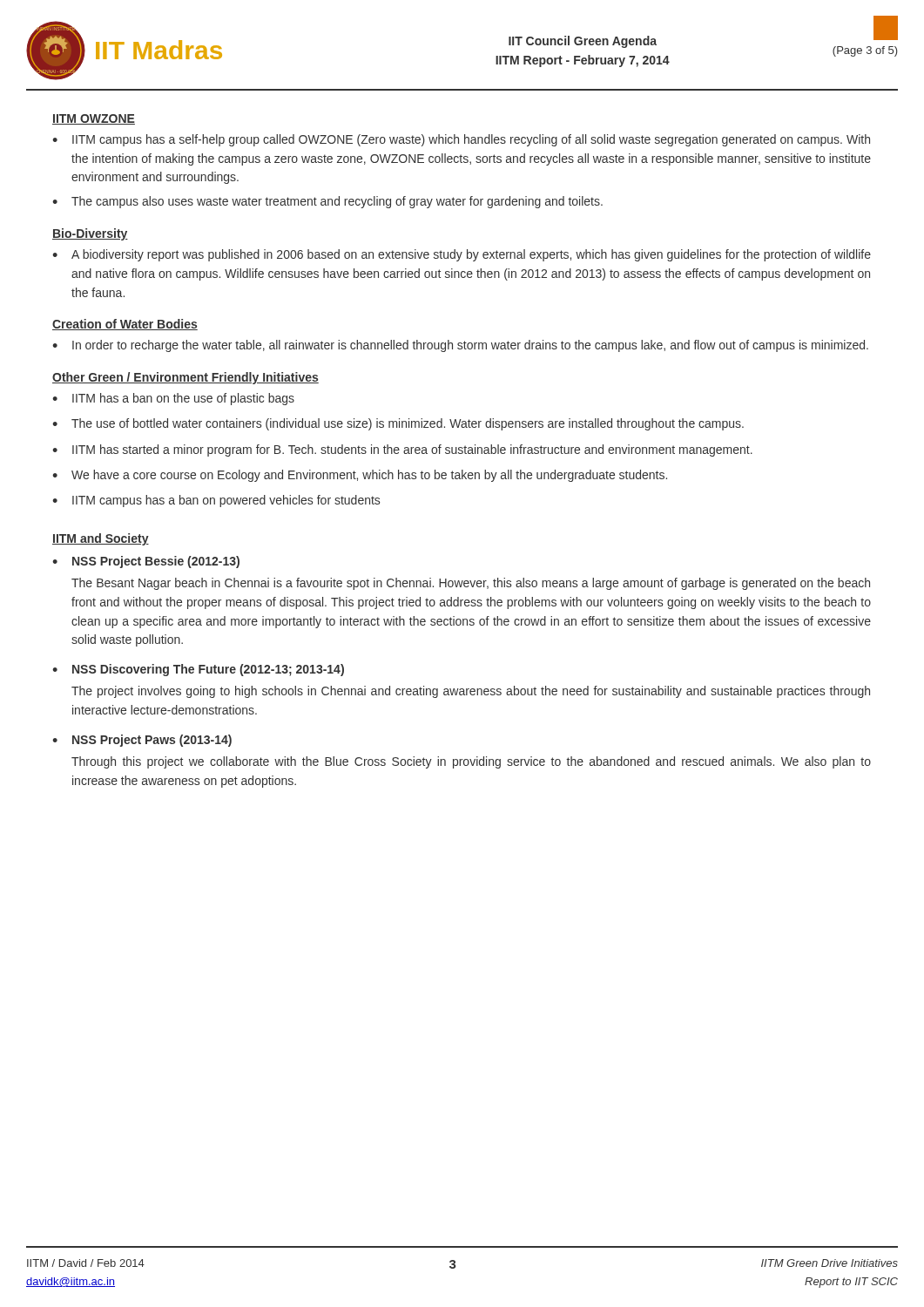This screenshot has height=1307, width=924.
Task: Where is the passage that starts "• NSS Discovering The"?
Action: pyautogui.click(x=198, y=670)
